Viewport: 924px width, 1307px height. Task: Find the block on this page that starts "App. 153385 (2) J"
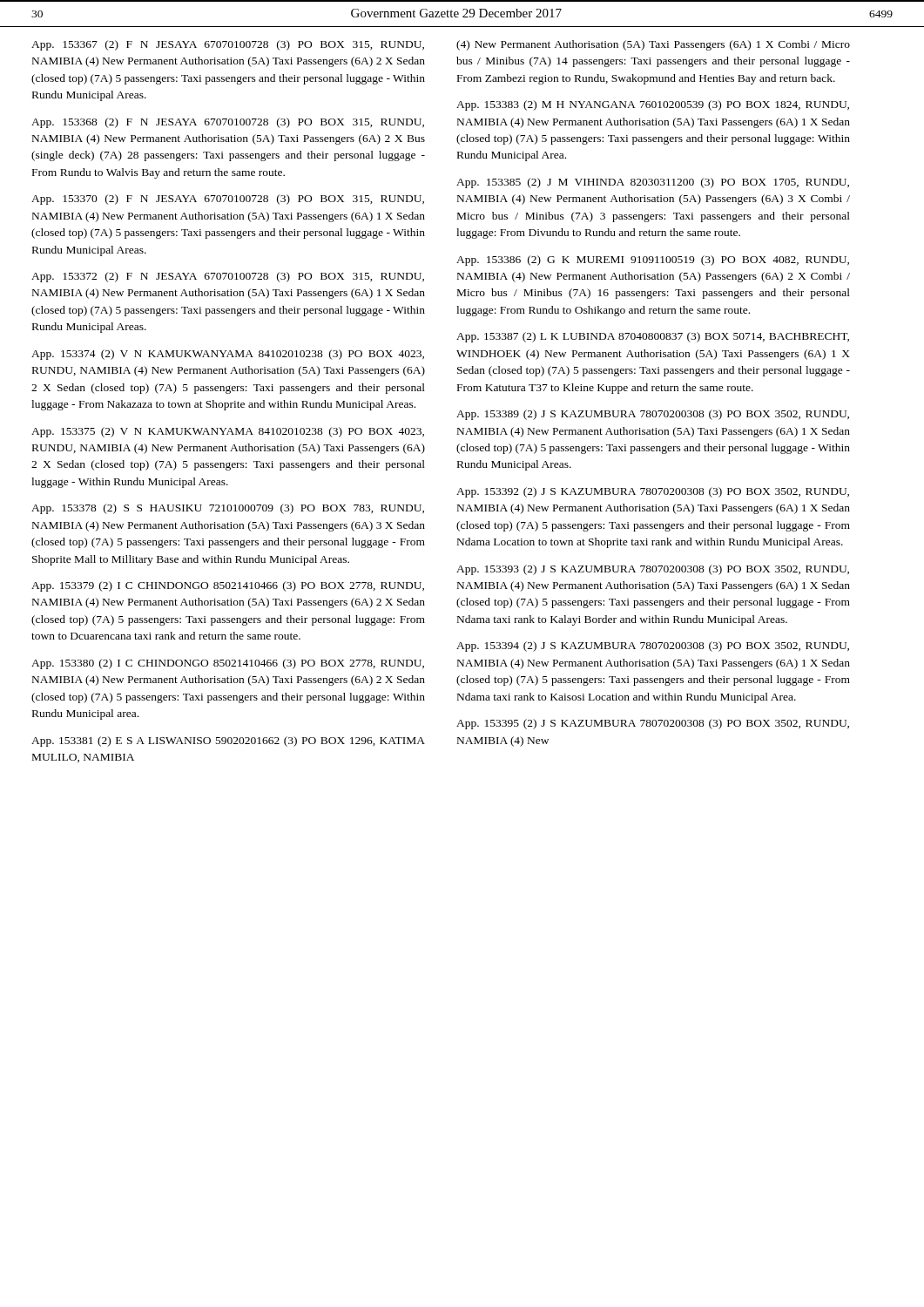(x=653, y=207)
